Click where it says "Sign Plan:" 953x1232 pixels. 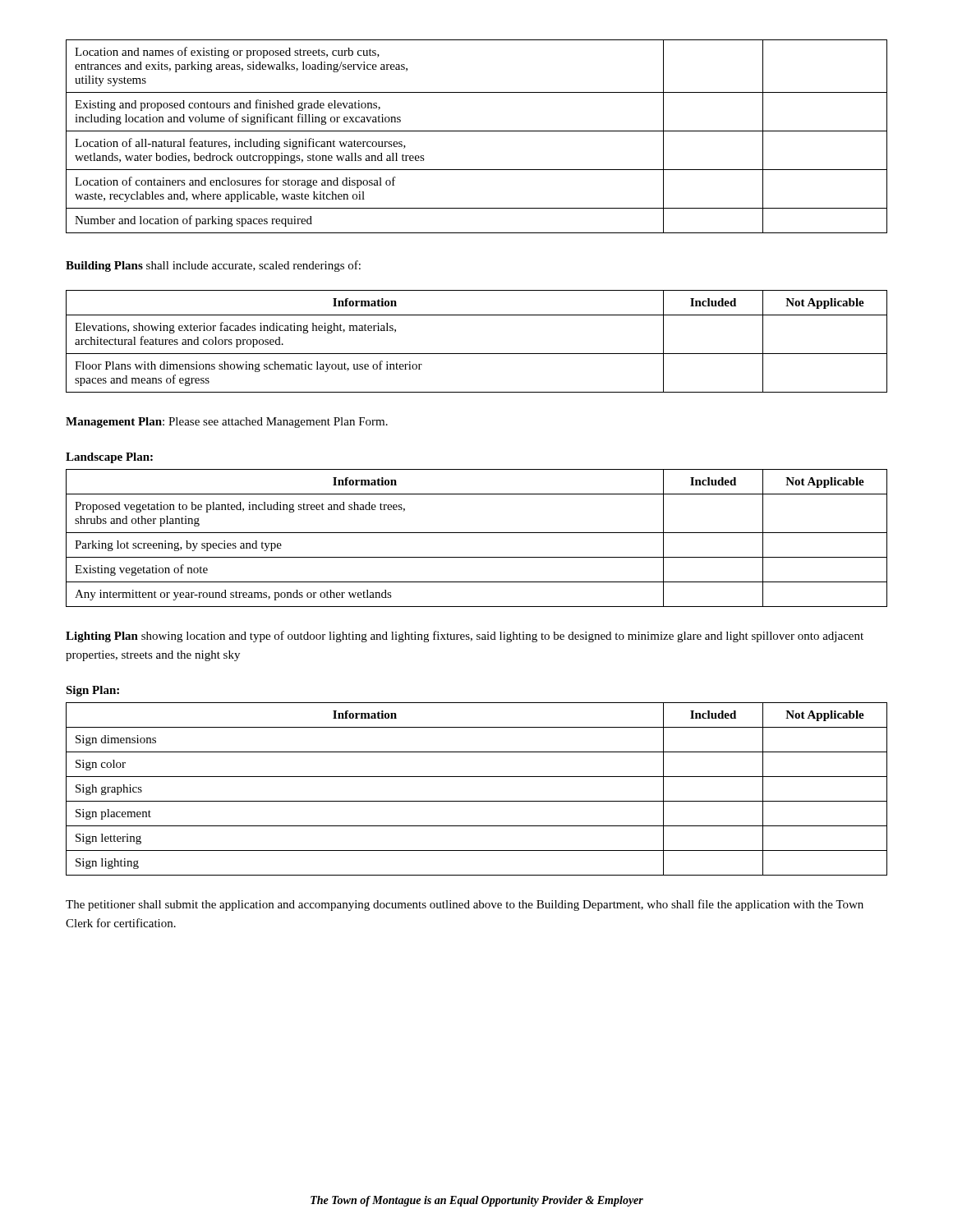point(93,690)
